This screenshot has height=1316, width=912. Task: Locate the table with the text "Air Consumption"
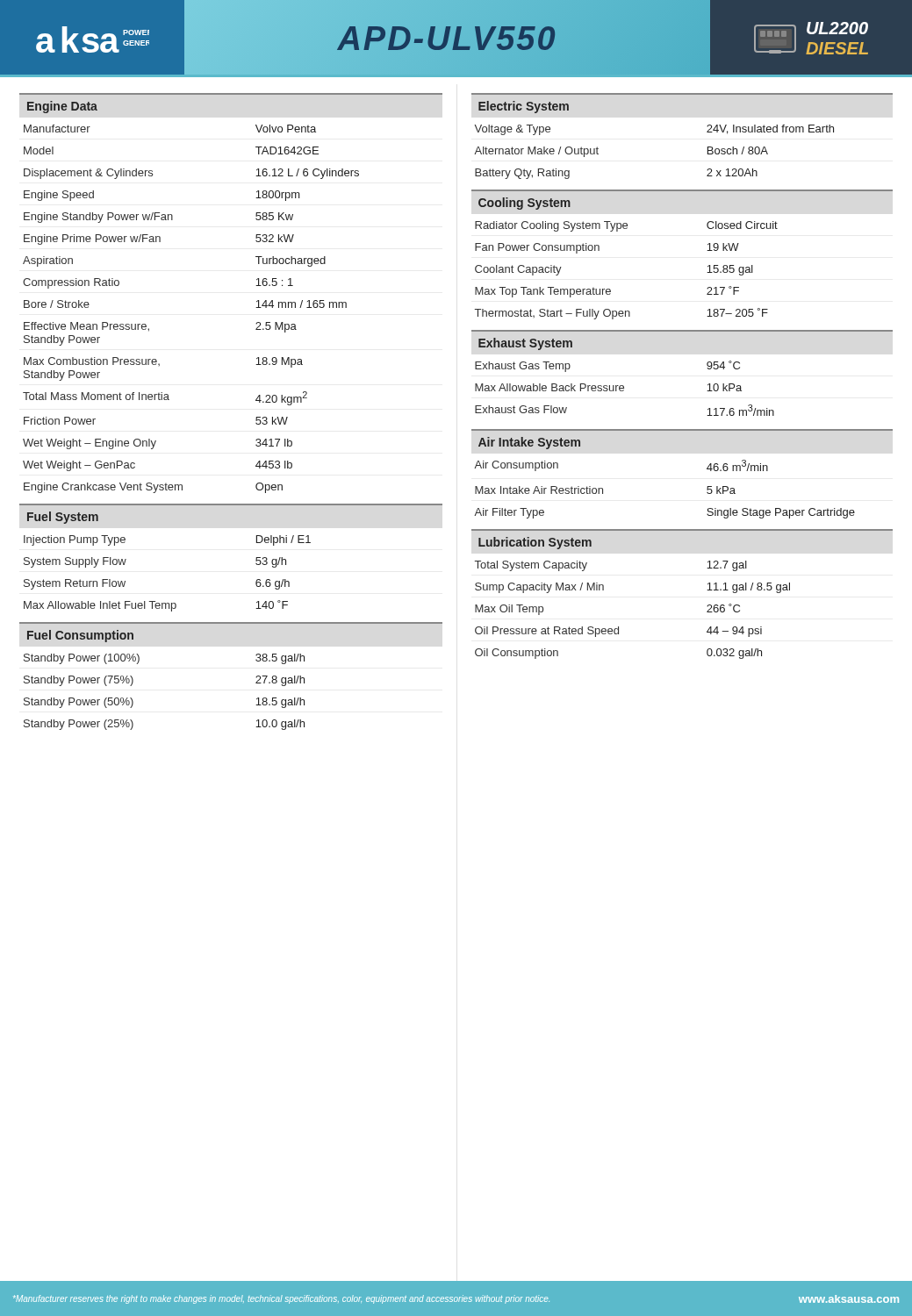[x=682, y=488]
